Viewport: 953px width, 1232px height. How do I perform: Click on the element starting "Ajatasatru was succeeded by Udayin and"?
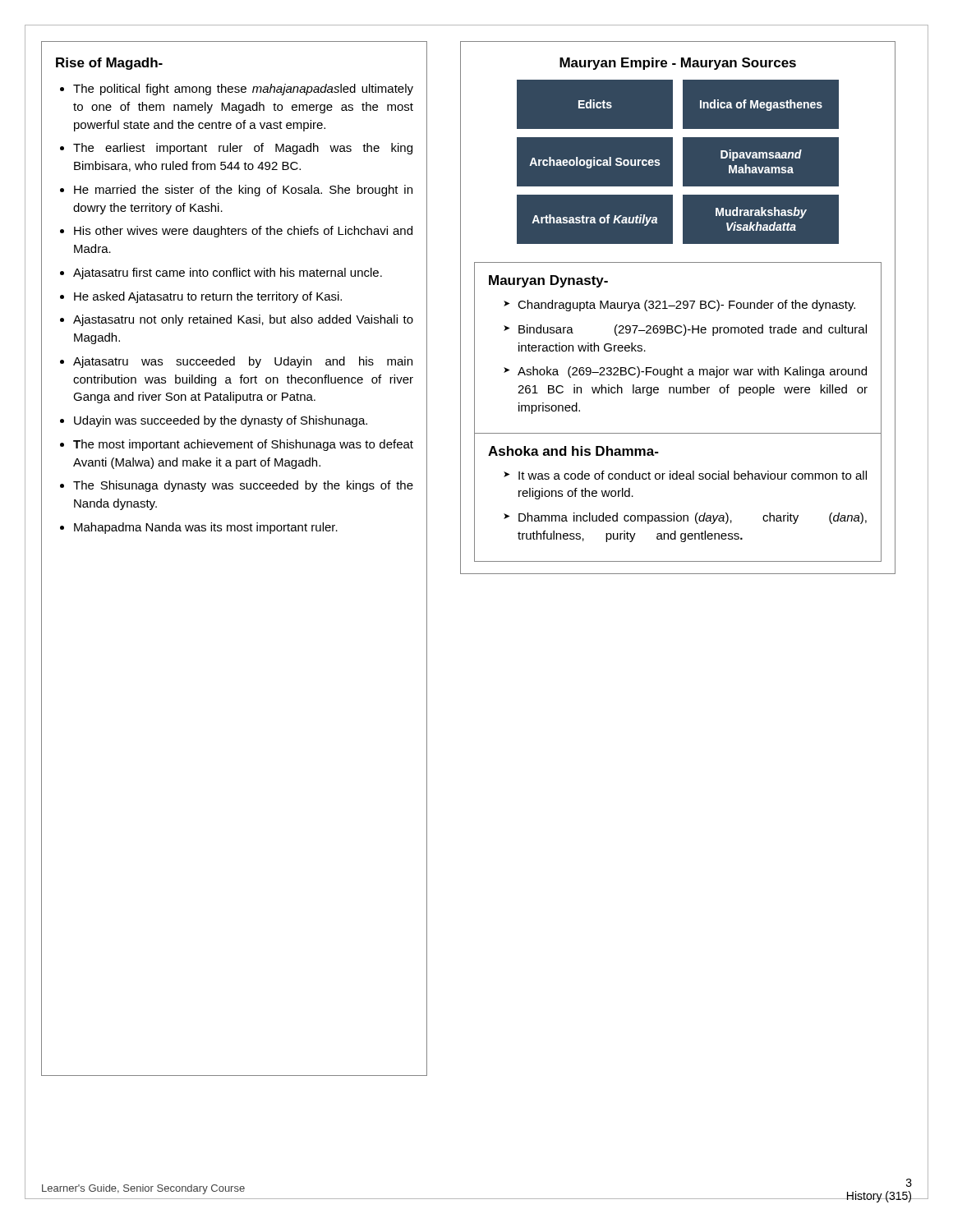click(243, 379)
